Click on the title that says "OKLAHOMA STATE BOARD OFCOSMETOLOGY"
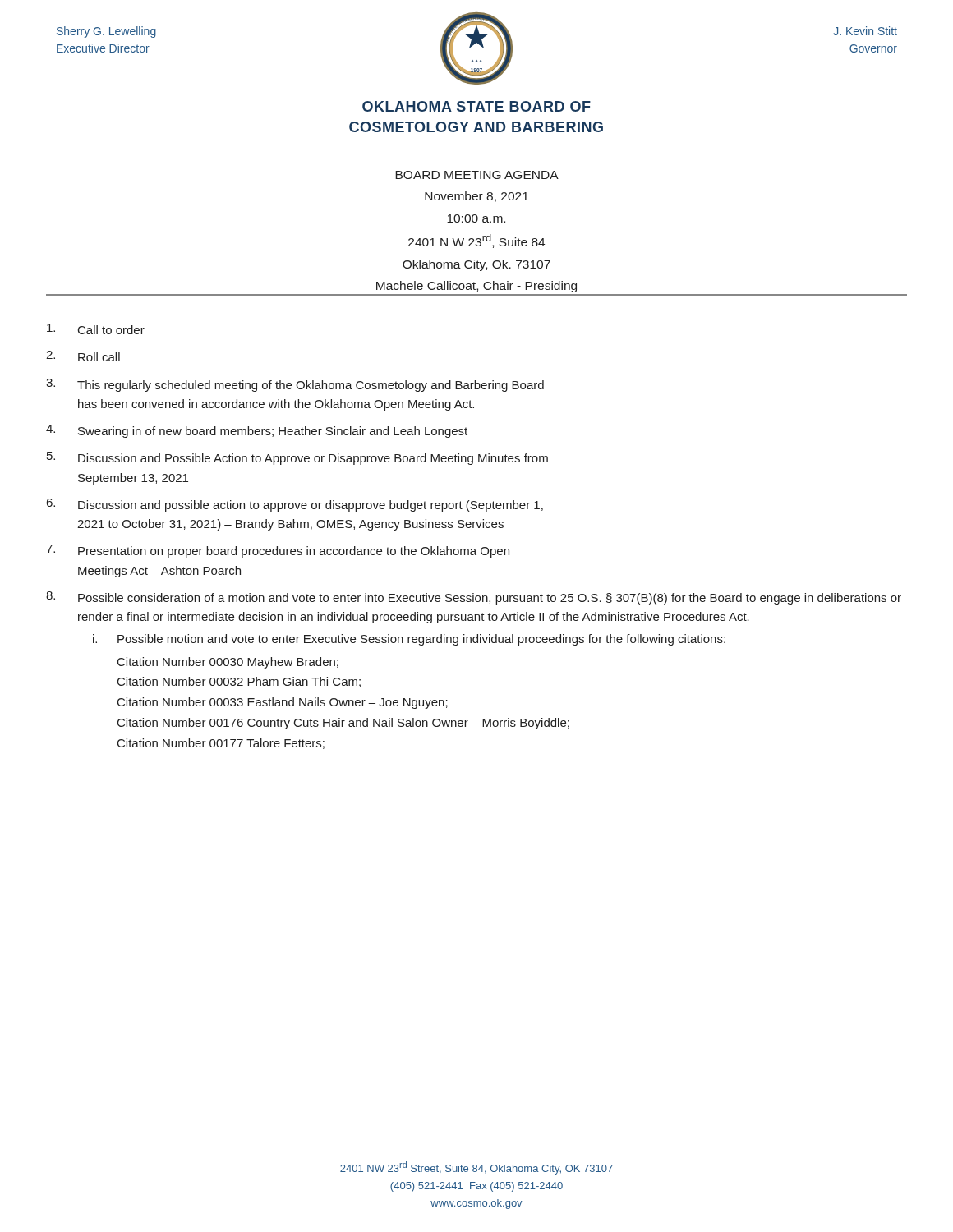This screenshot has width=953, height=1232. click(476, 117)
